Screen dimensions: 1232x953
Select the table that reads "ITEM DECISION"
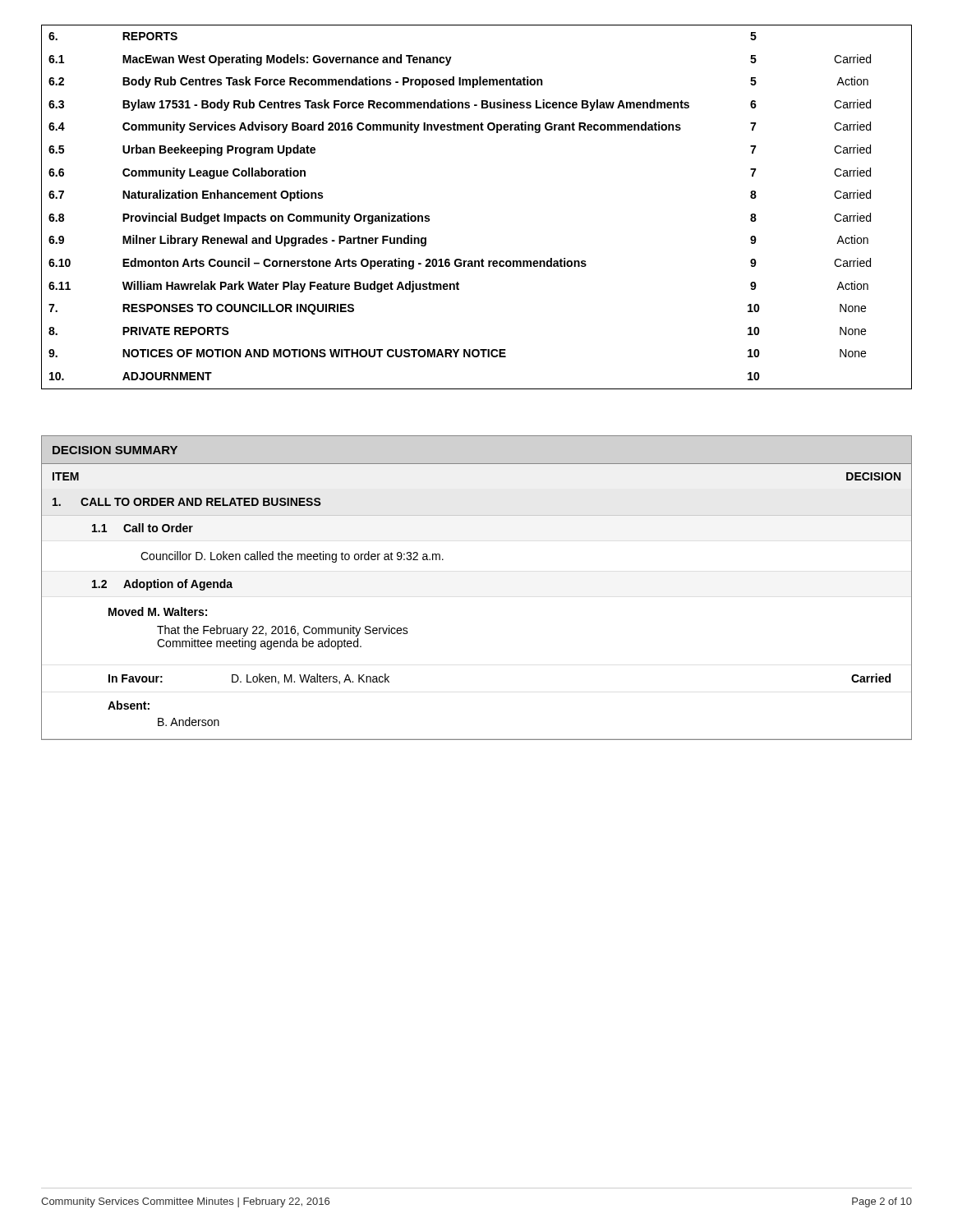(476, 476)
